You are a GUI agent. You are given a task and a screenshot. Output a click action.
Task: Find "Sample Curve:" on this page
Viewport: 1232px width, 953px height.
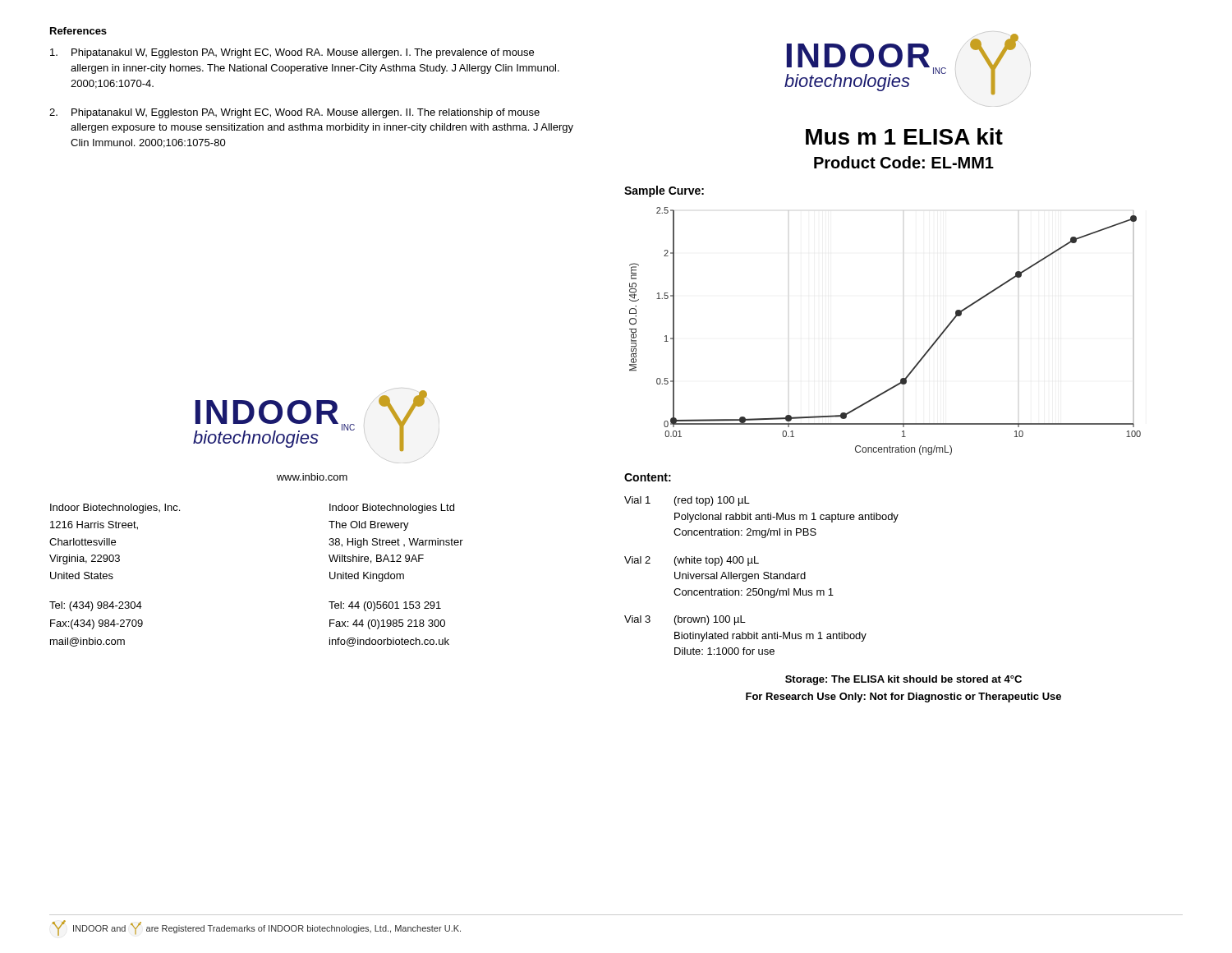point(664,191)
